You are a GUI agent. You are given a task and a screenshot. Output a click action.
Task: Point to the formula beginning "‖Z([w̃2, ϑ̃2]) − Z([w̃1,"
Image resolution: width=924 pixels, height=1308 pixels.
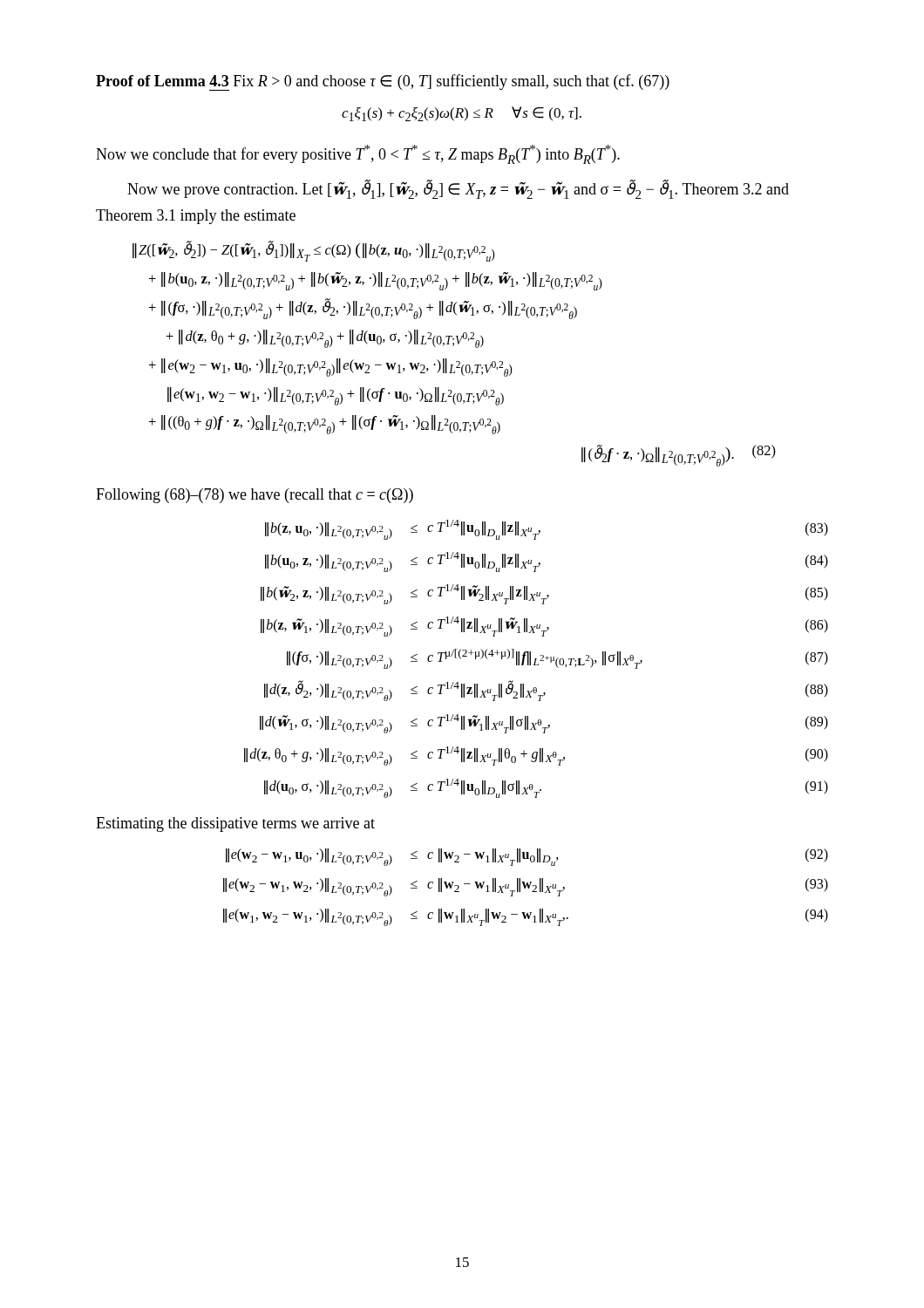tap(462, 353)
